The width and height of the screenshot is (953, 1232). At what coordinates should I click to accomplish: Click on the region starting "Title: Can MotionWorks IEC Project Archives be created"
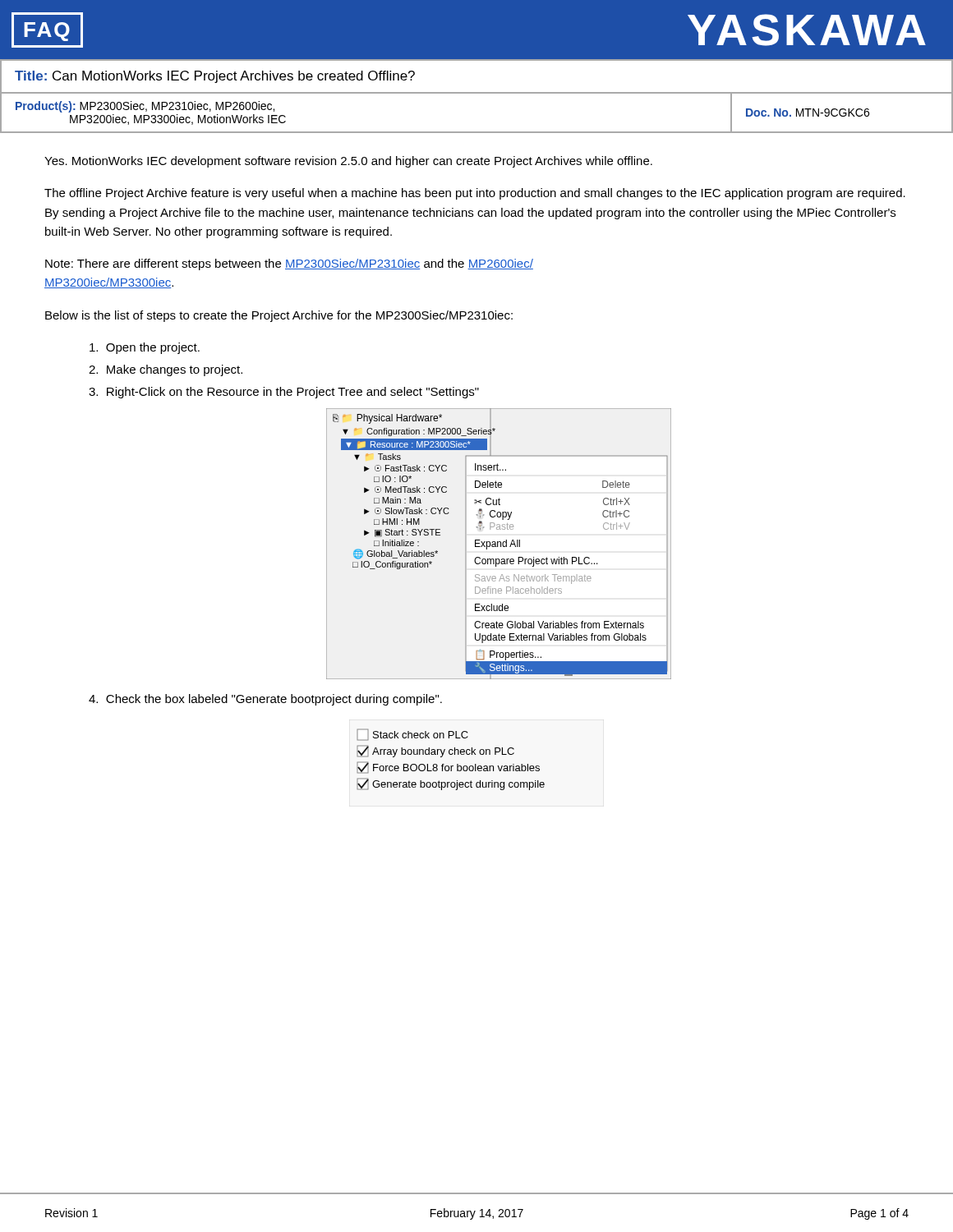pos(215,76)
